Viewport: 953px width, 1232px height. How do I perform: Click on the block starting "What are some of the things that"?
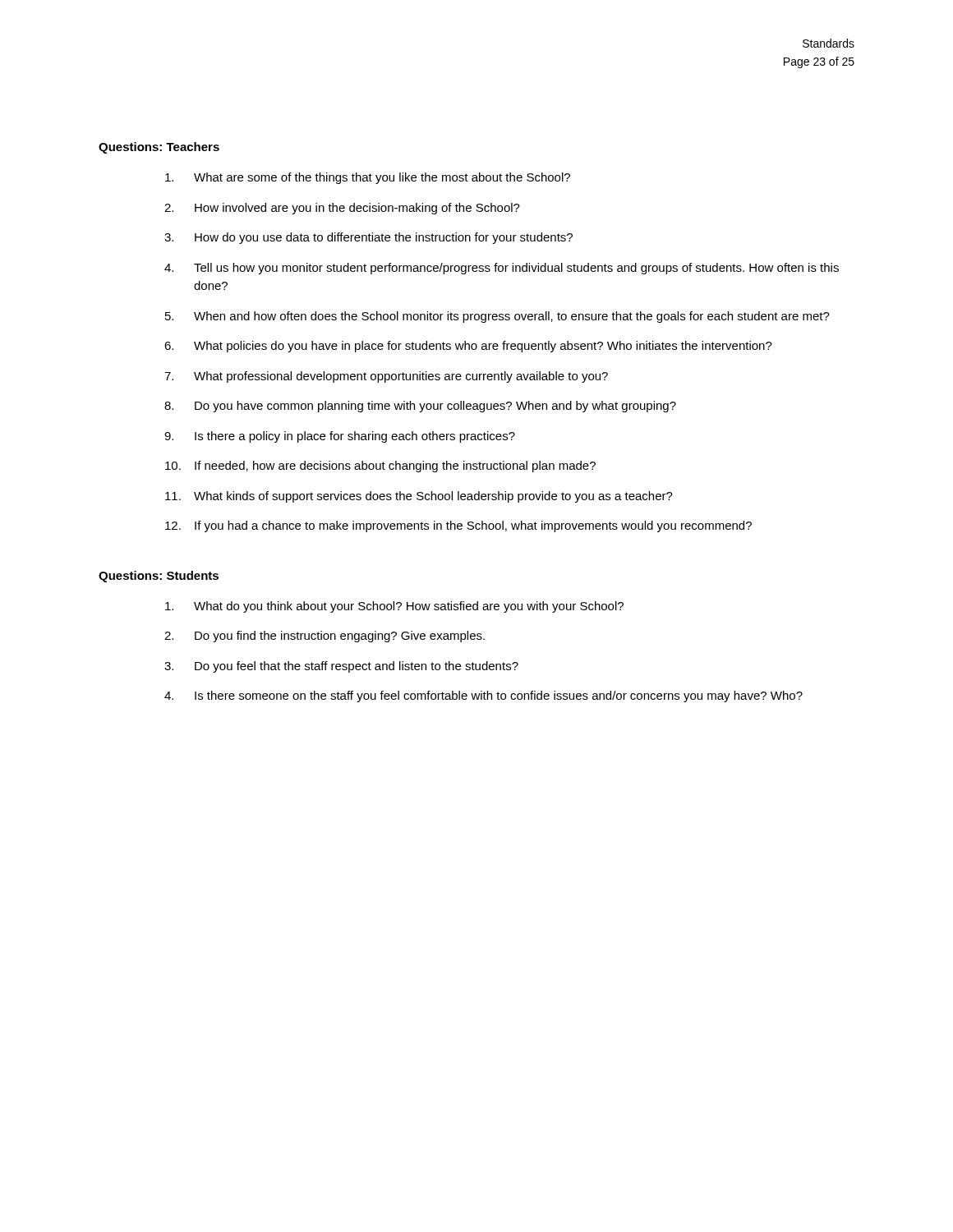point(509,178)
